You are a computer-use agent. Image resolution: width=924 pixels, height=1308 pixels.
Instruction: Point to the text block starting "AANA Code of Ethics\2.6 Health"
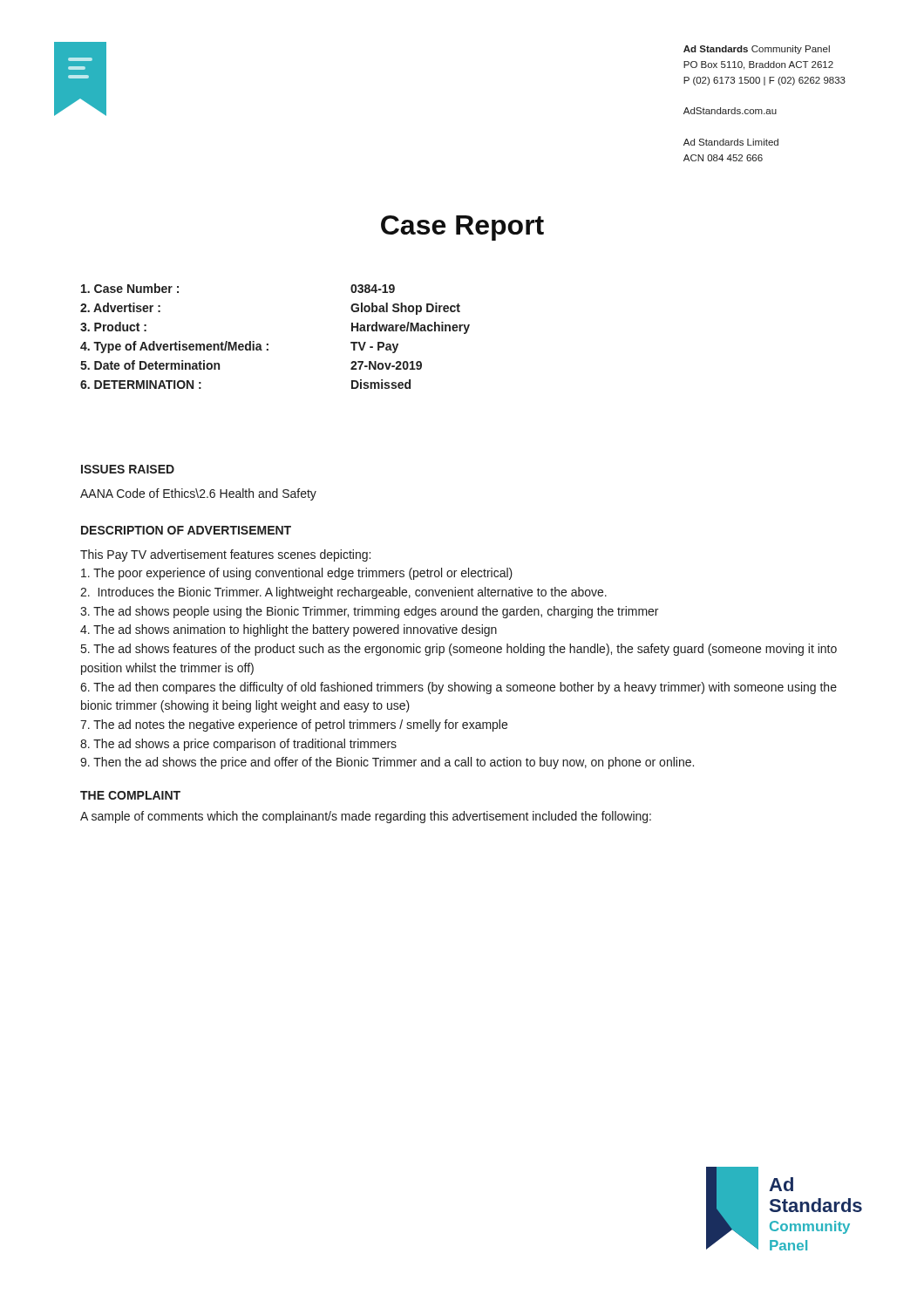(198, 494)
